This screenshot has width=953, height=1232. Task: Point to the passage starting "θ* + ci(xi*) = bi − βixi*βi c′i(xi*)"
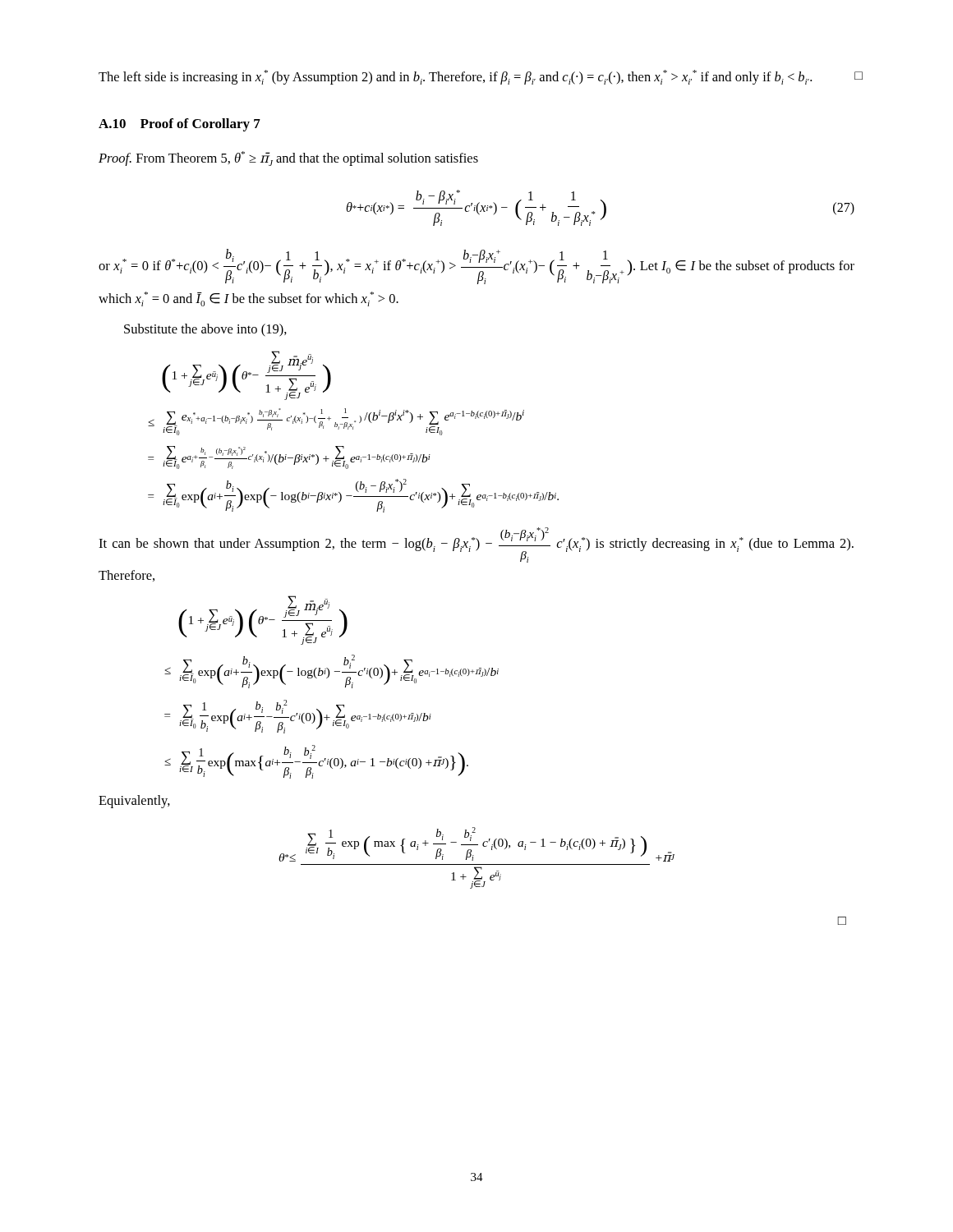pyautogui.click(x=600, y=208)
